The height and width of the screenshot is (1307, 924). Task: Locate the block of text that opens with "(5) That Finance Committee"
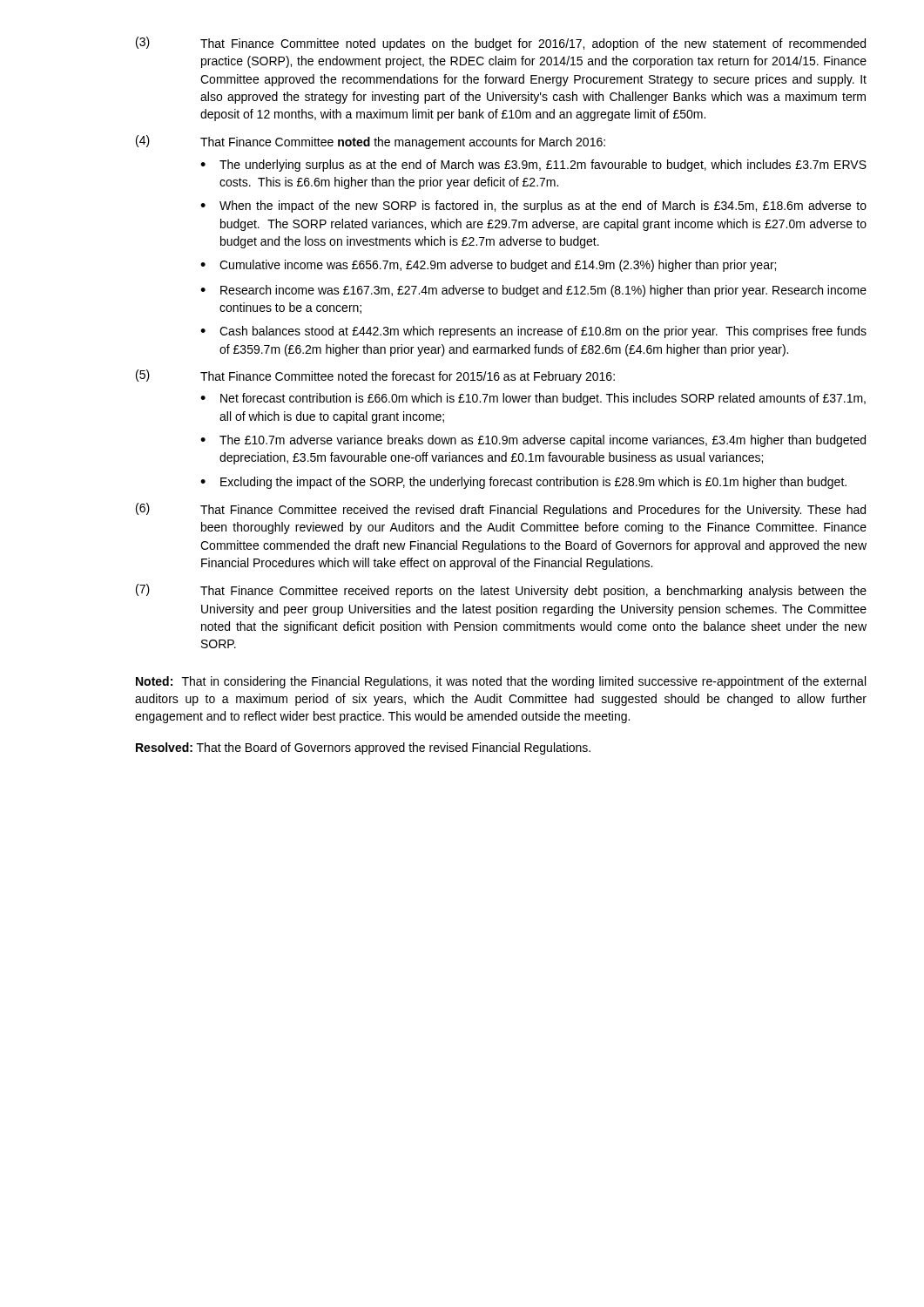coord(501,433)
